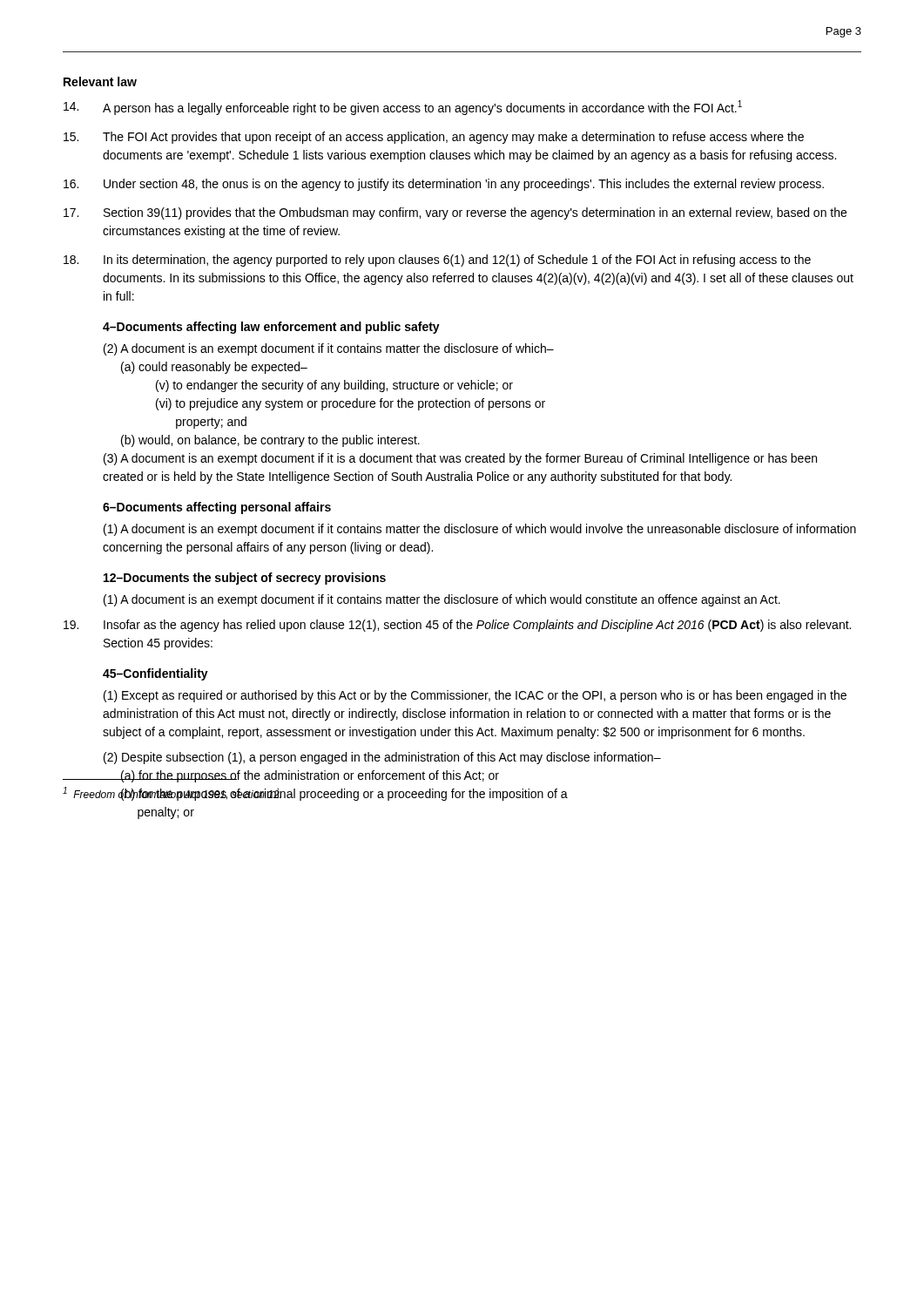Locate the list item containing "19. Insofar as the agency has"
This screenshot has width=924, height=1307.
click(x=462, y=634)
